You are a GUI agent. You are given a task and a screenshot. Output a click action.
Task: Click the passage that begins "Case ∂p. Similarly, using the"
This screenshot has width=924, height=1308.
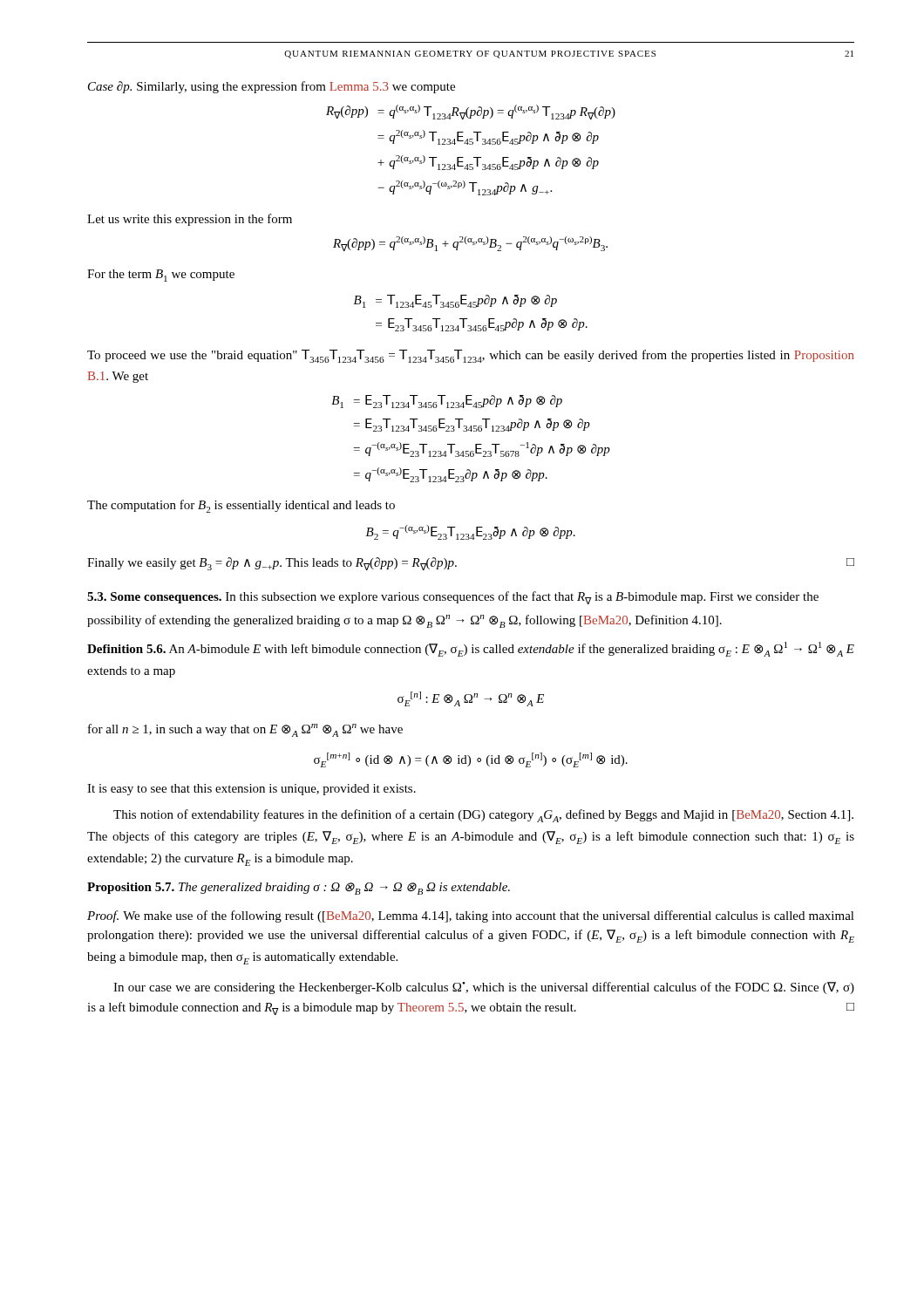point(271,86)
